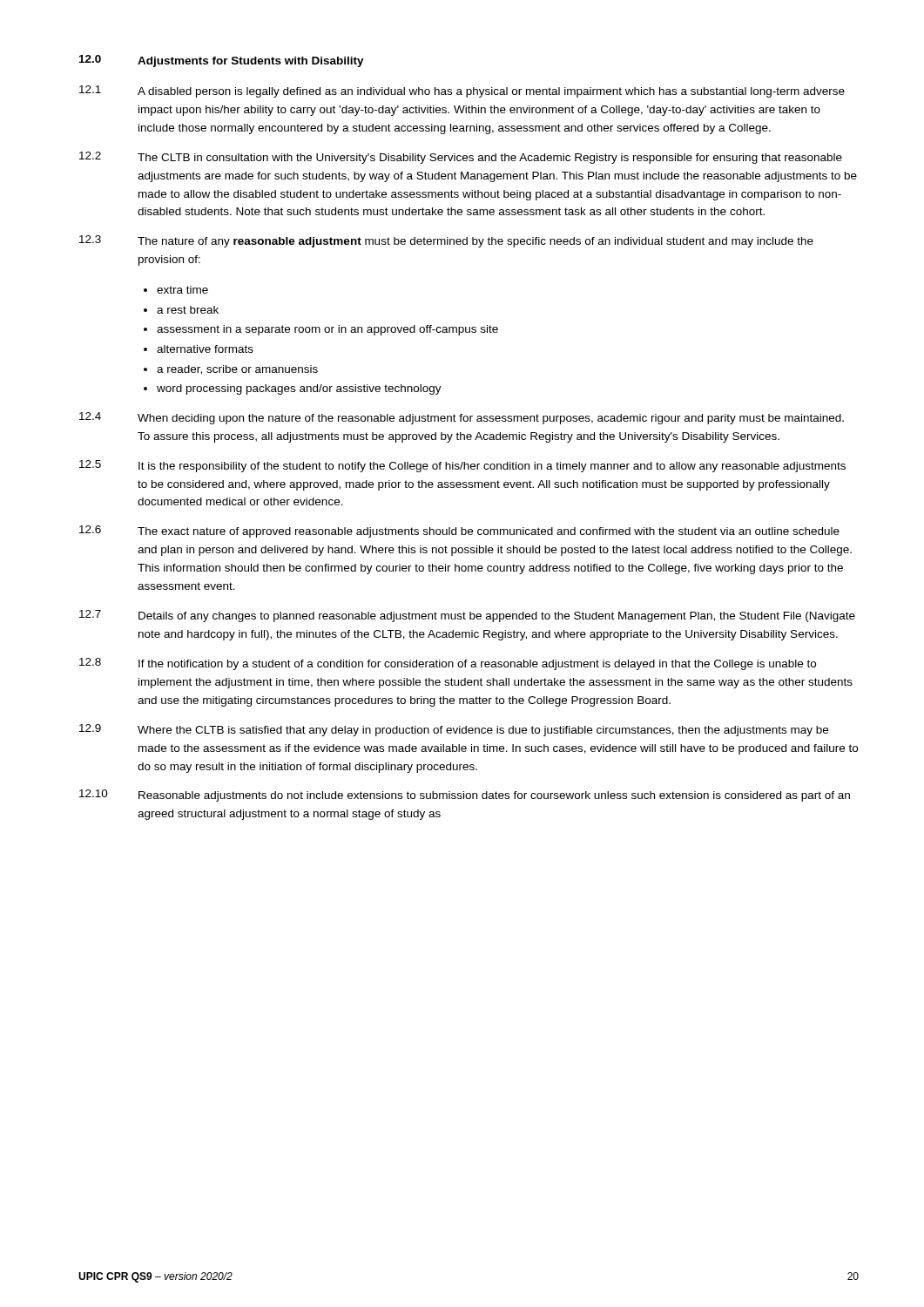The width and height of the screenshot is (924, 1307).
Task: Find the list item containing "extra time"
Action: [183, 290]
